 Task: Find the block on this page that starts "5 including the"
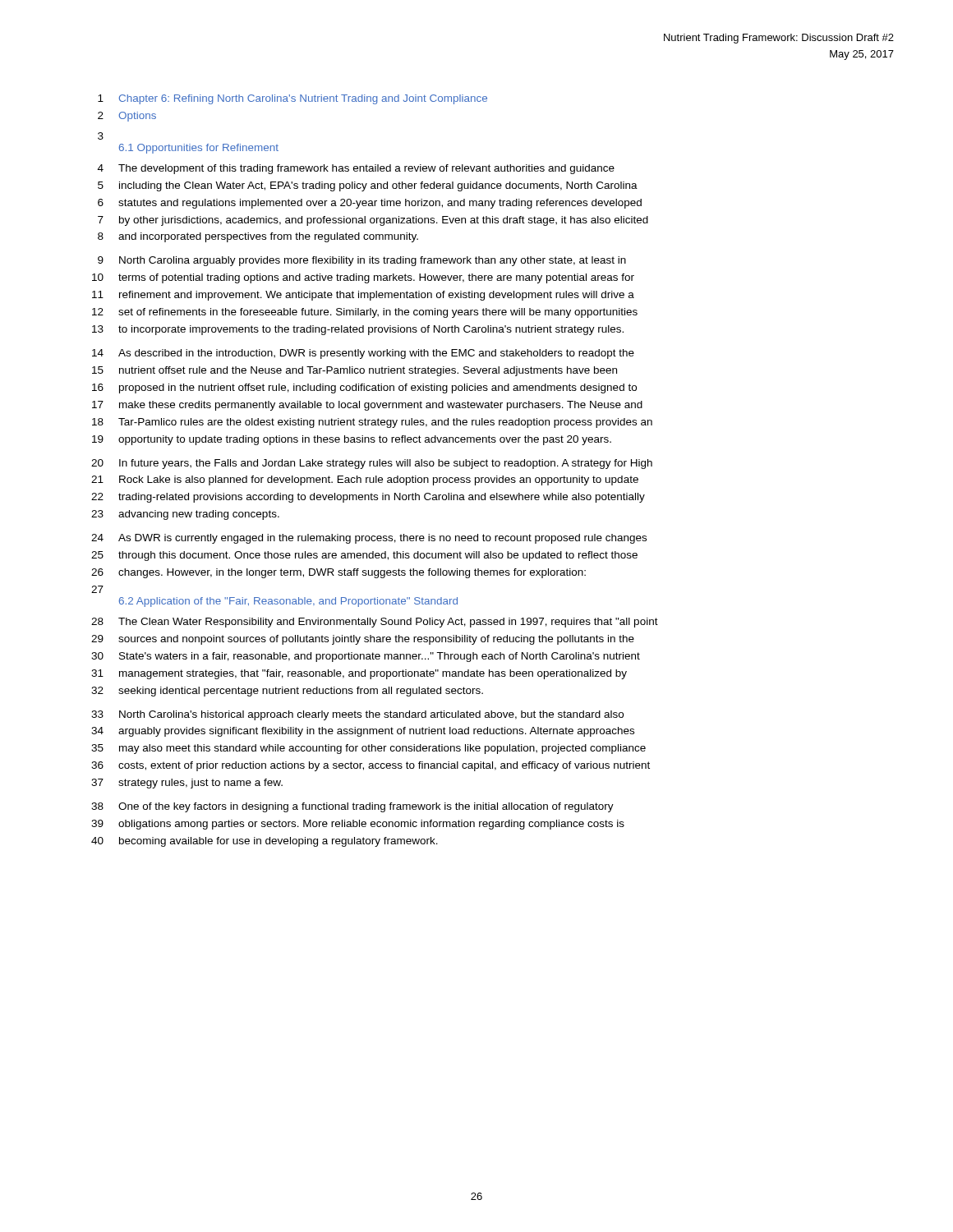tap(476, 186)
